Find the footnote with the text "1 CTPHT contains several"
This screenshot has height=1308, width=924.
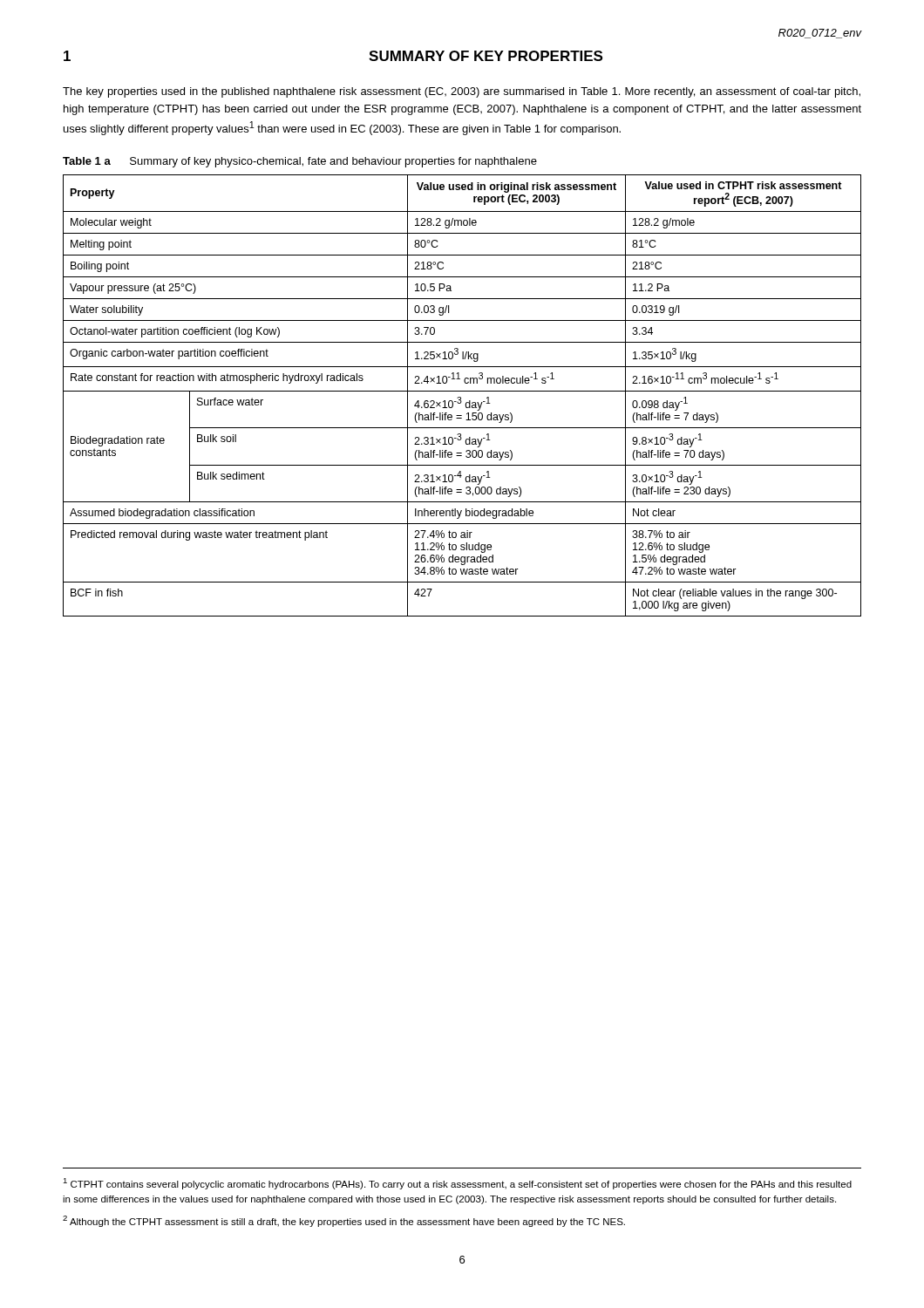457,1189
